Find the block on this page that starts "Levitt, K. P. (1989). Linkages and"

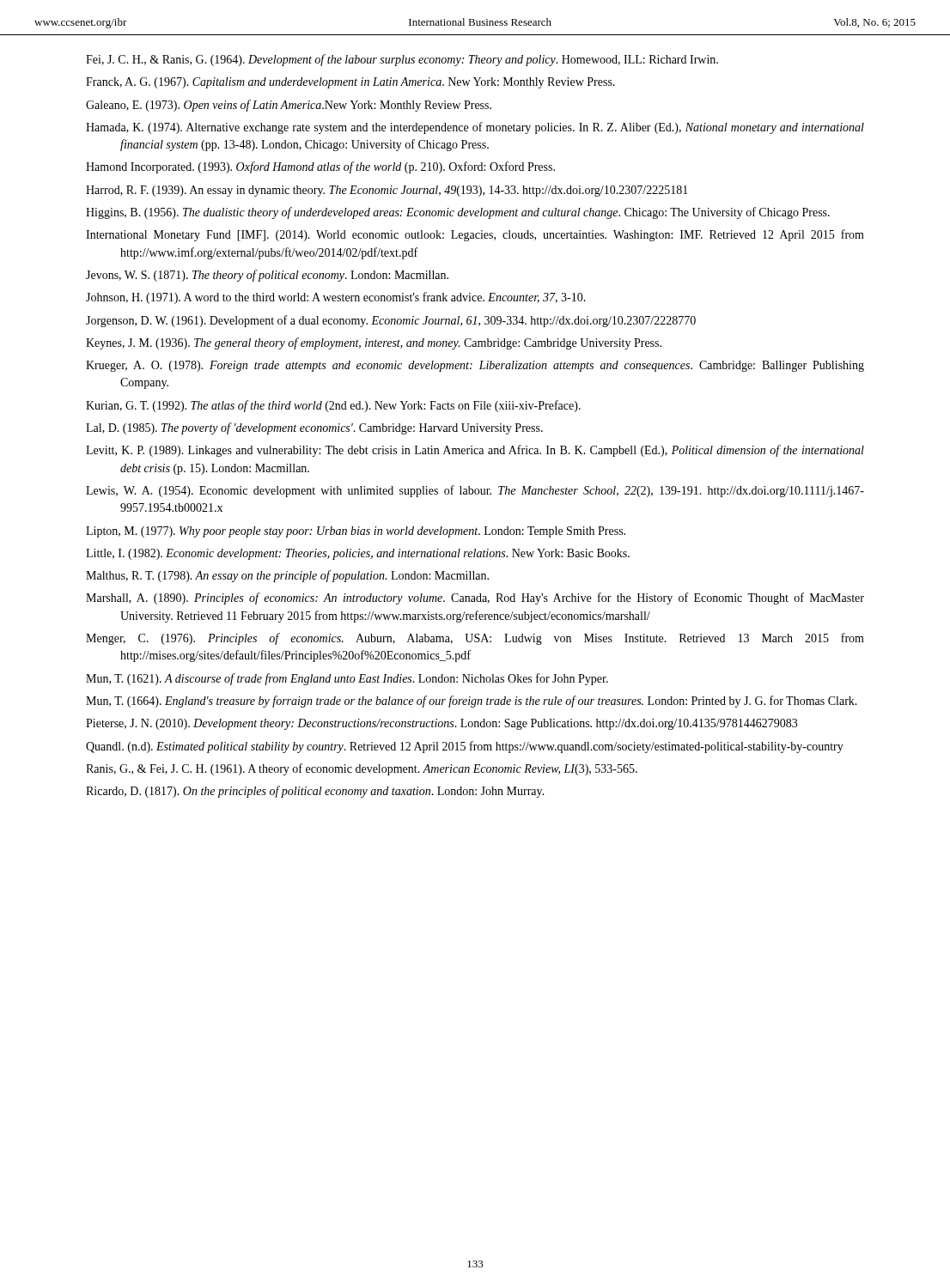tap(475, 459)
